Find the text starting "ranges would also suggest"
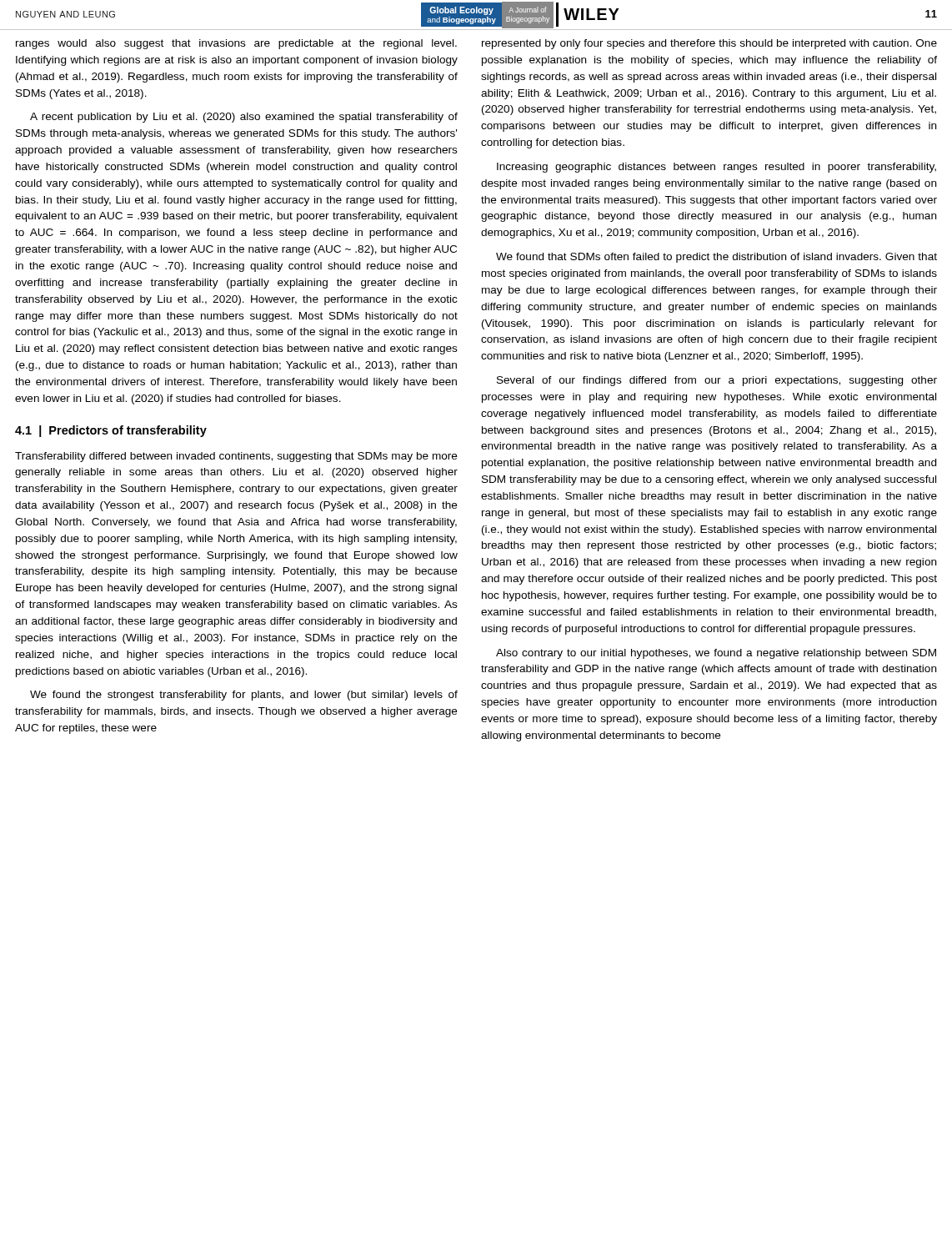Viewport: 952px width, 1251px height. pos(236,221)
